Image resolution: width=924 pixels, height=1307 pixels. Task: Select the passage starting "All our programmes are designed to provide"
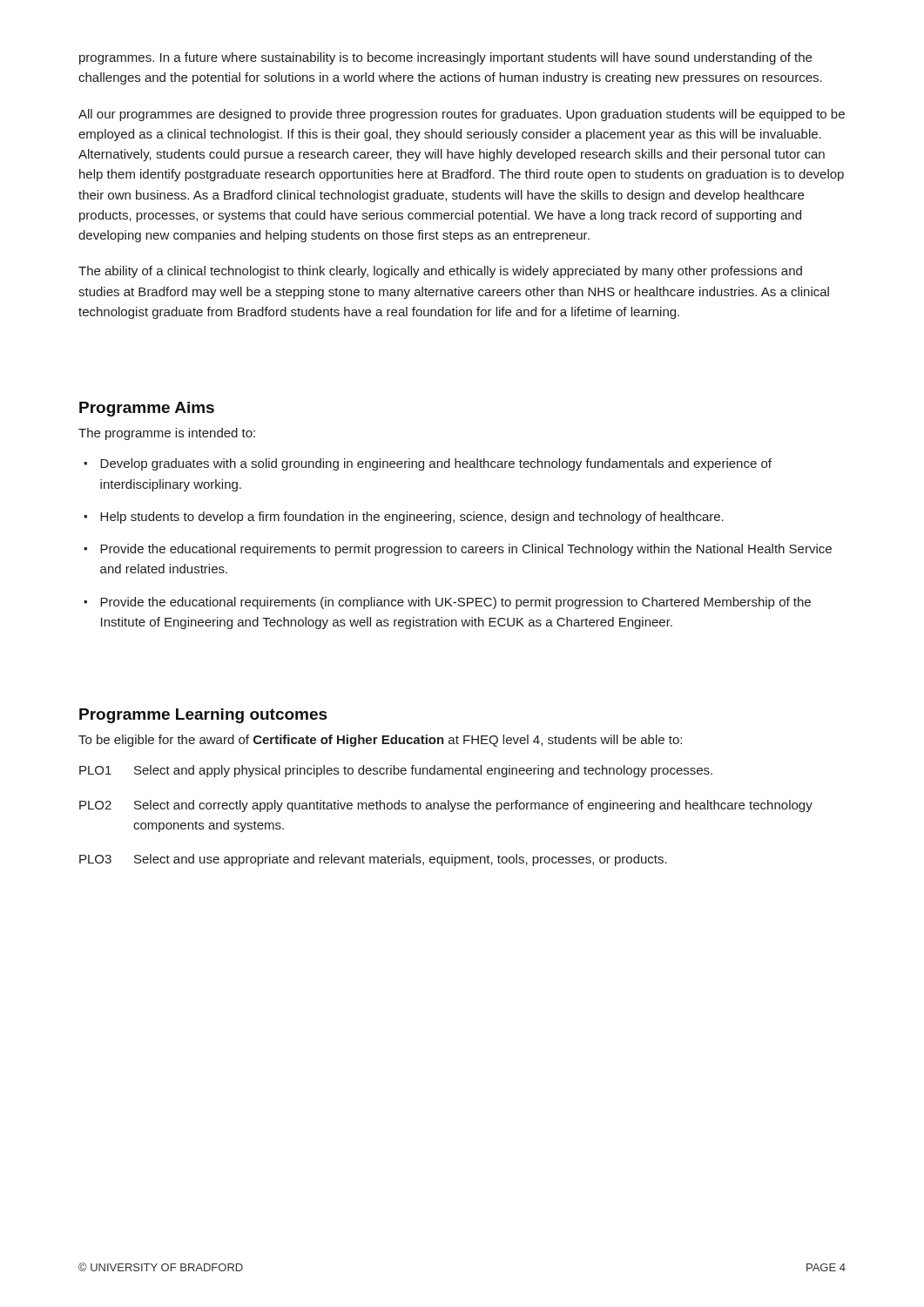(462, 174)
